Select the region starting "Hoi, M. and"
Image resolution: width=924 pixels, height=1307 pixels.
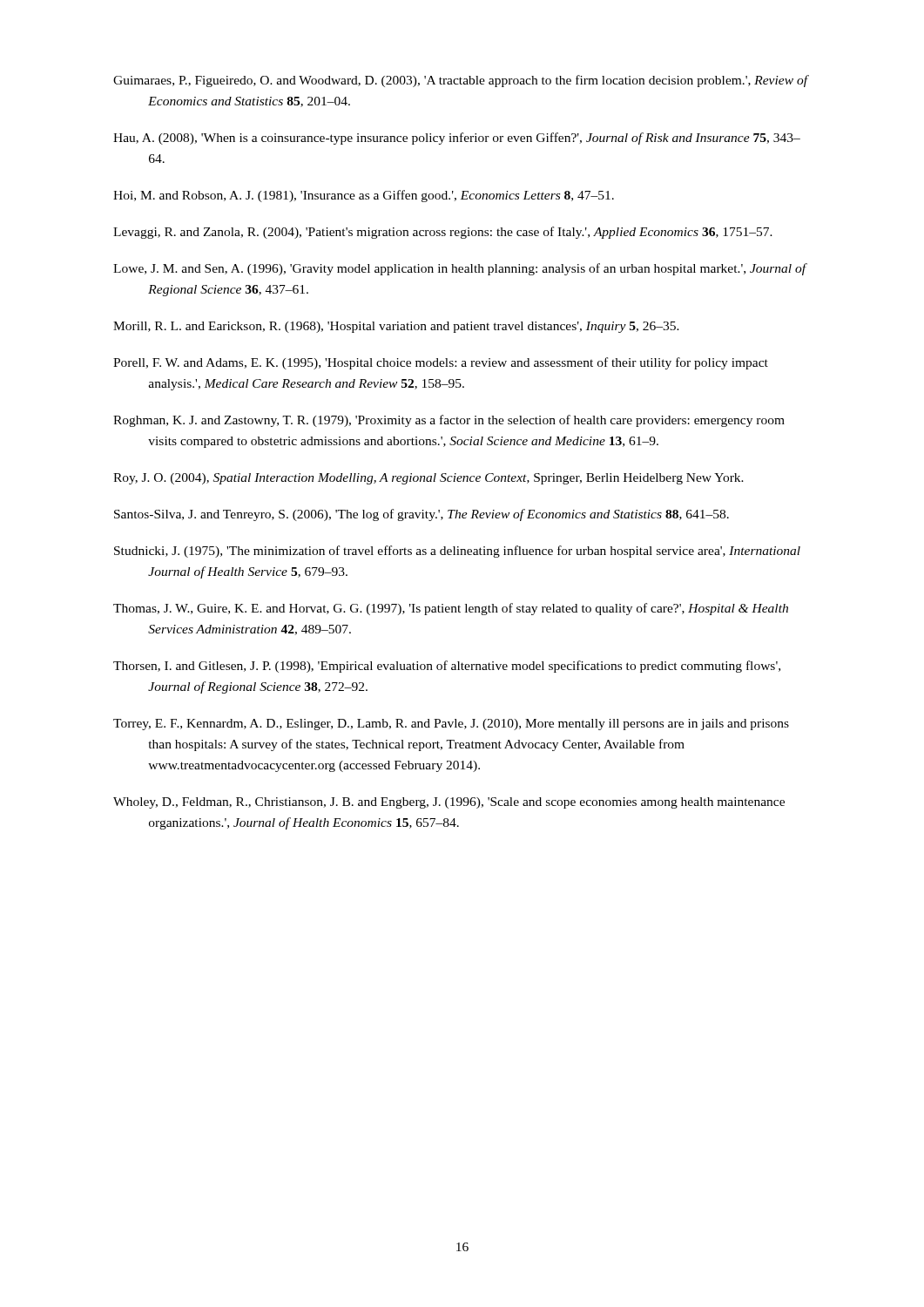(462, 195)
